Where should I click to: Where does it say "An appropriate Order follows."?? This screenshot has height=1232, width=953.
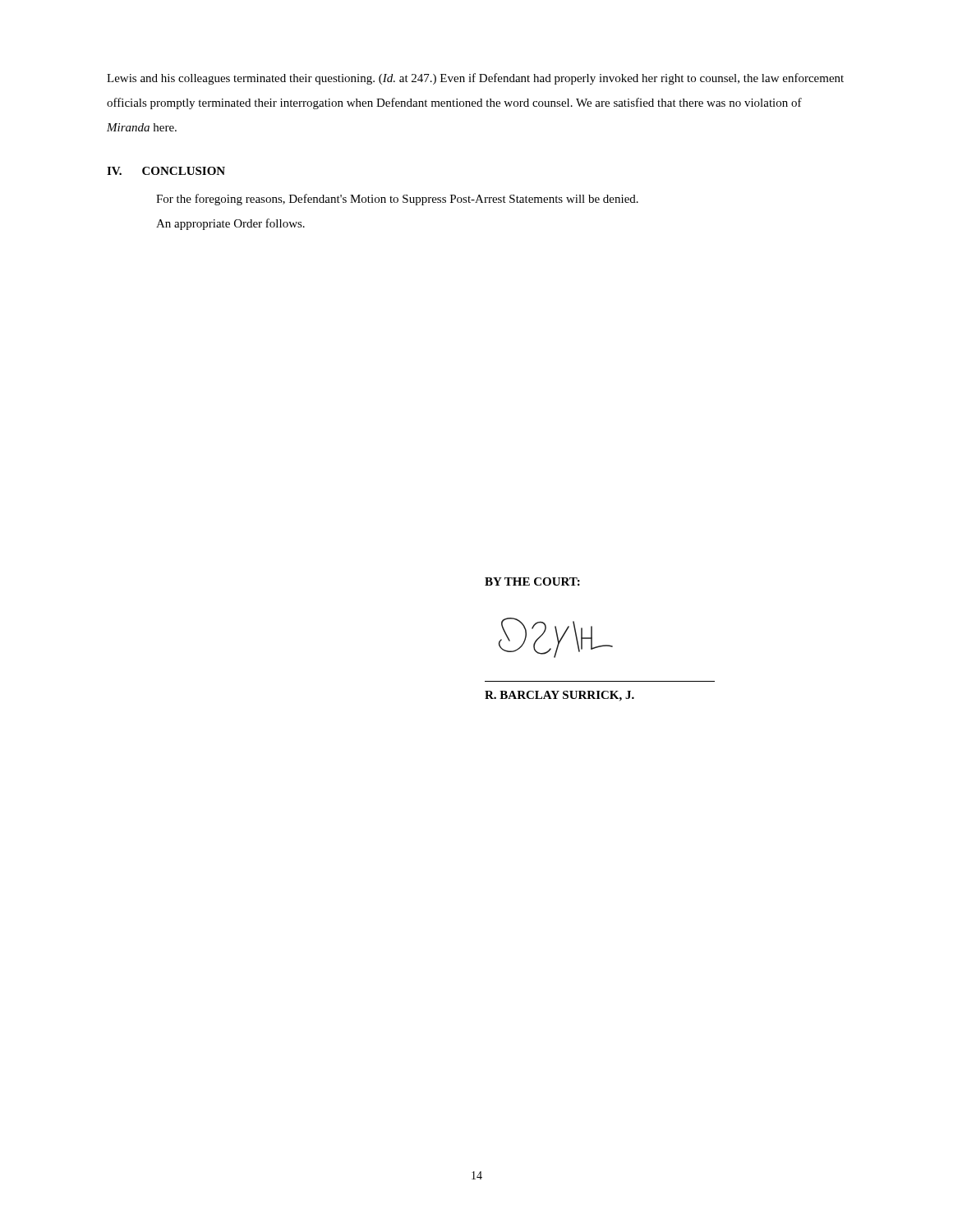coord(231,223)
